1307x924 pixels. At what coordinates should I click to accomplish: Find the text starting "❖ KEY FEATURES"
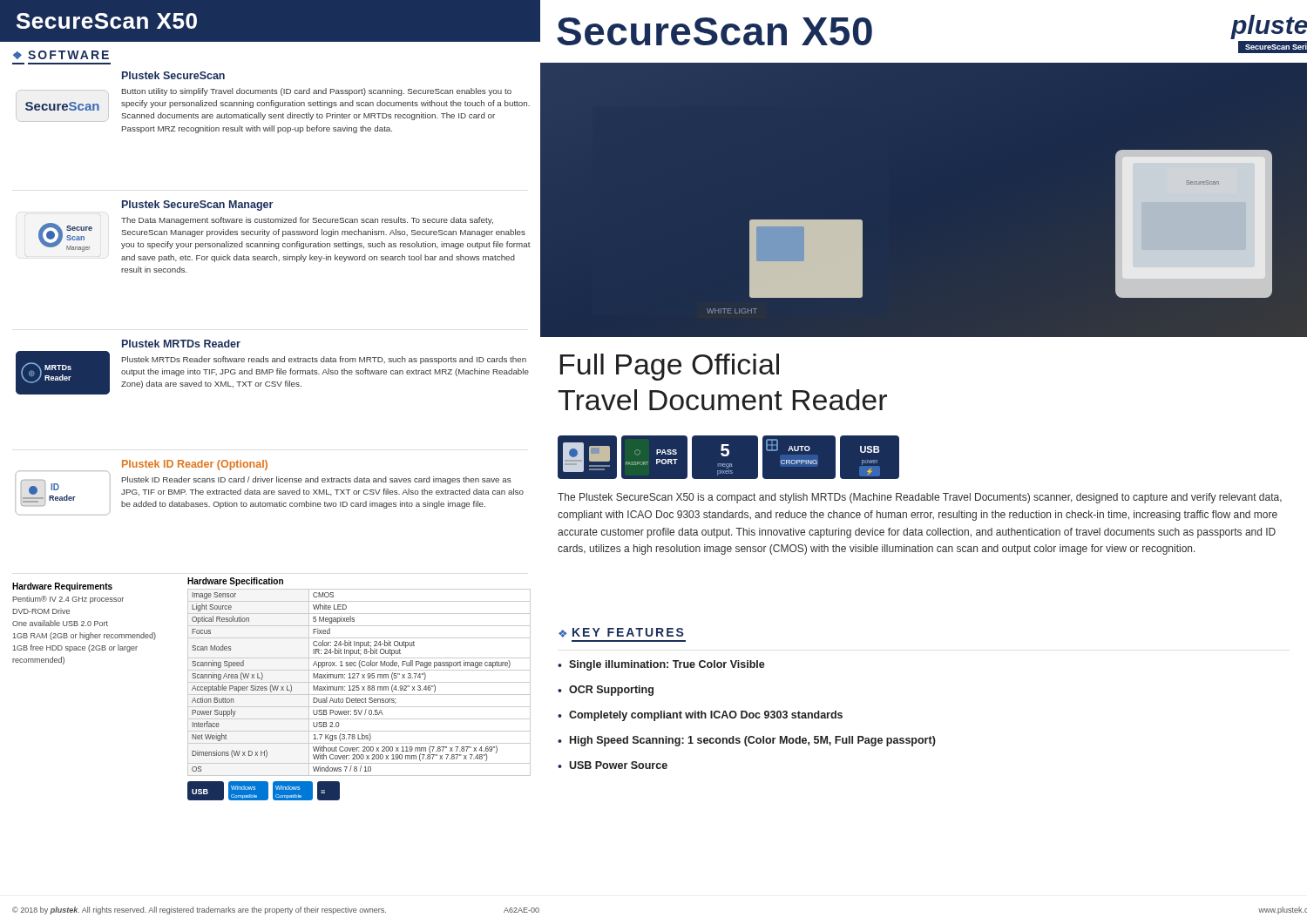click(x=622, y=634)
